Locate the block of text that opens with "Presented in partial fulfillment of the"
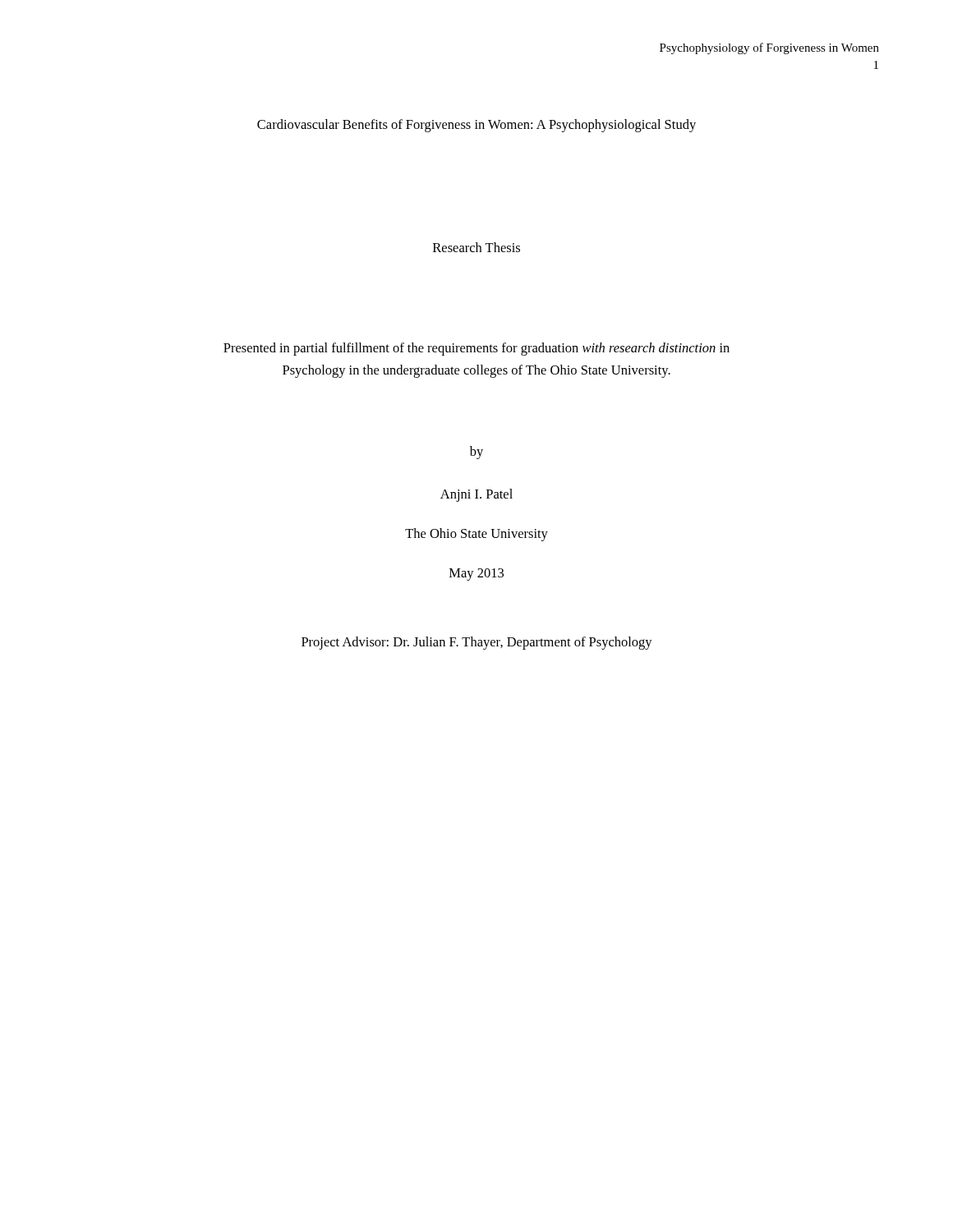 click(x=476, y=359)
